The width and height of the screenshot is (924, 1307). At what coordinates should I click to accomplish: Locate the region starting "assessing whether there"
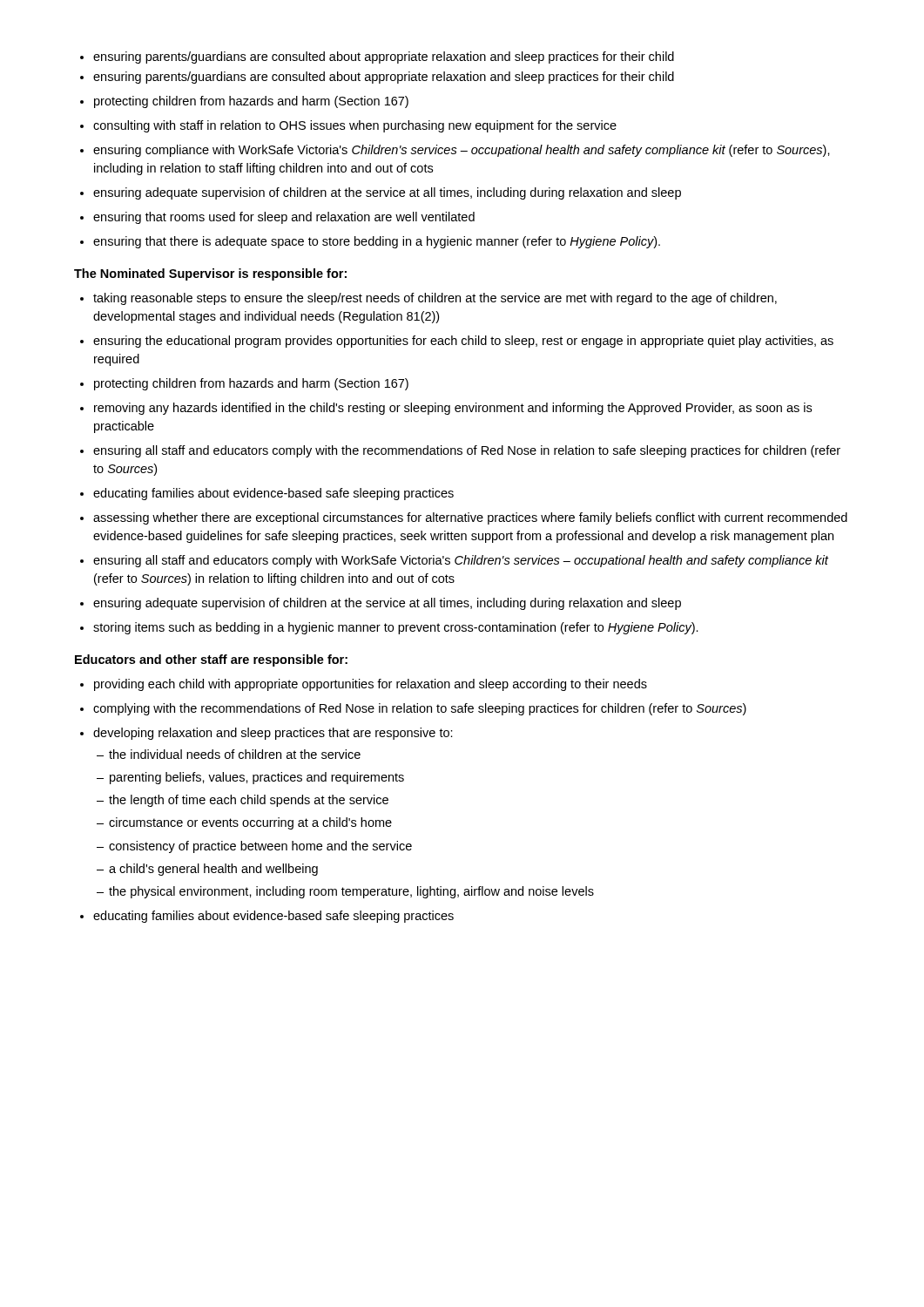coord(470,527)
